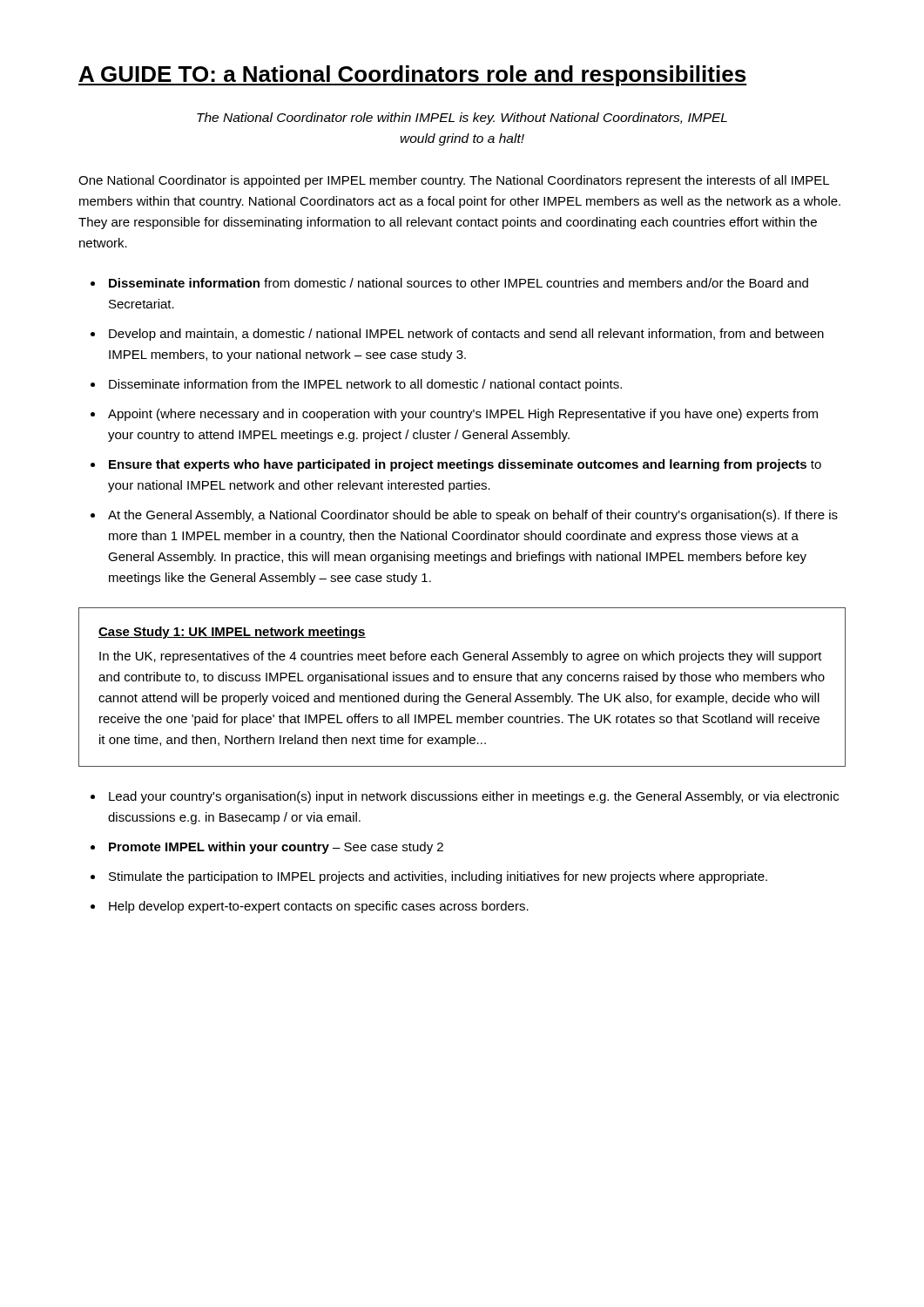The height and width of the screenshot is (1307, 924).
Task: Click on the block starting "Stimulate the participation"
Action: tap(438, 876)
